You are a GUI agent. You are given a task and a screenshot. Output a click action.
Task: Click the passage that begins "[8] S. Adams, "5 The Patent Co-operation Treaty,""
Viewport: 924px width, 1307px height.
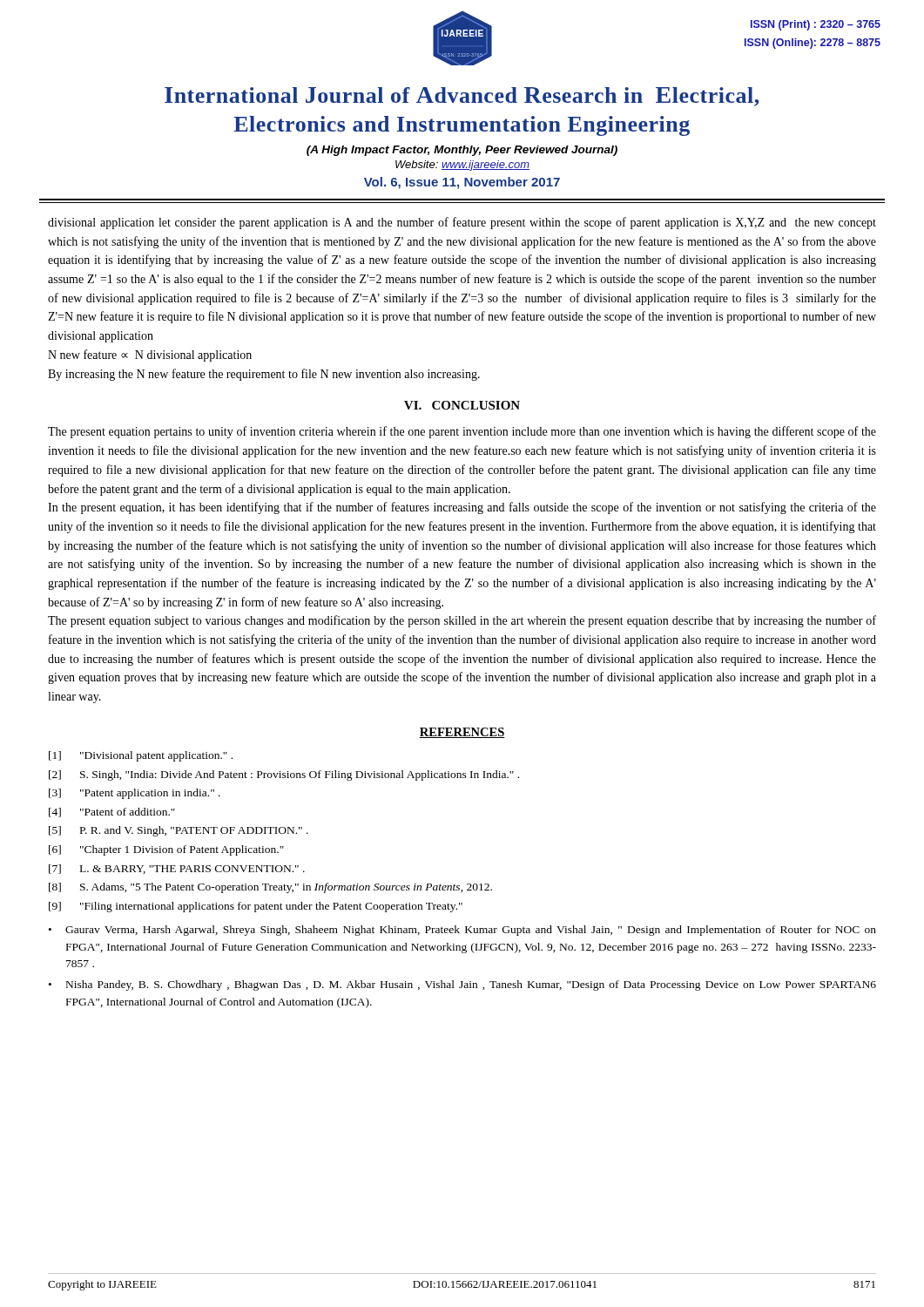pyautogui.click(x=462, y=887)
